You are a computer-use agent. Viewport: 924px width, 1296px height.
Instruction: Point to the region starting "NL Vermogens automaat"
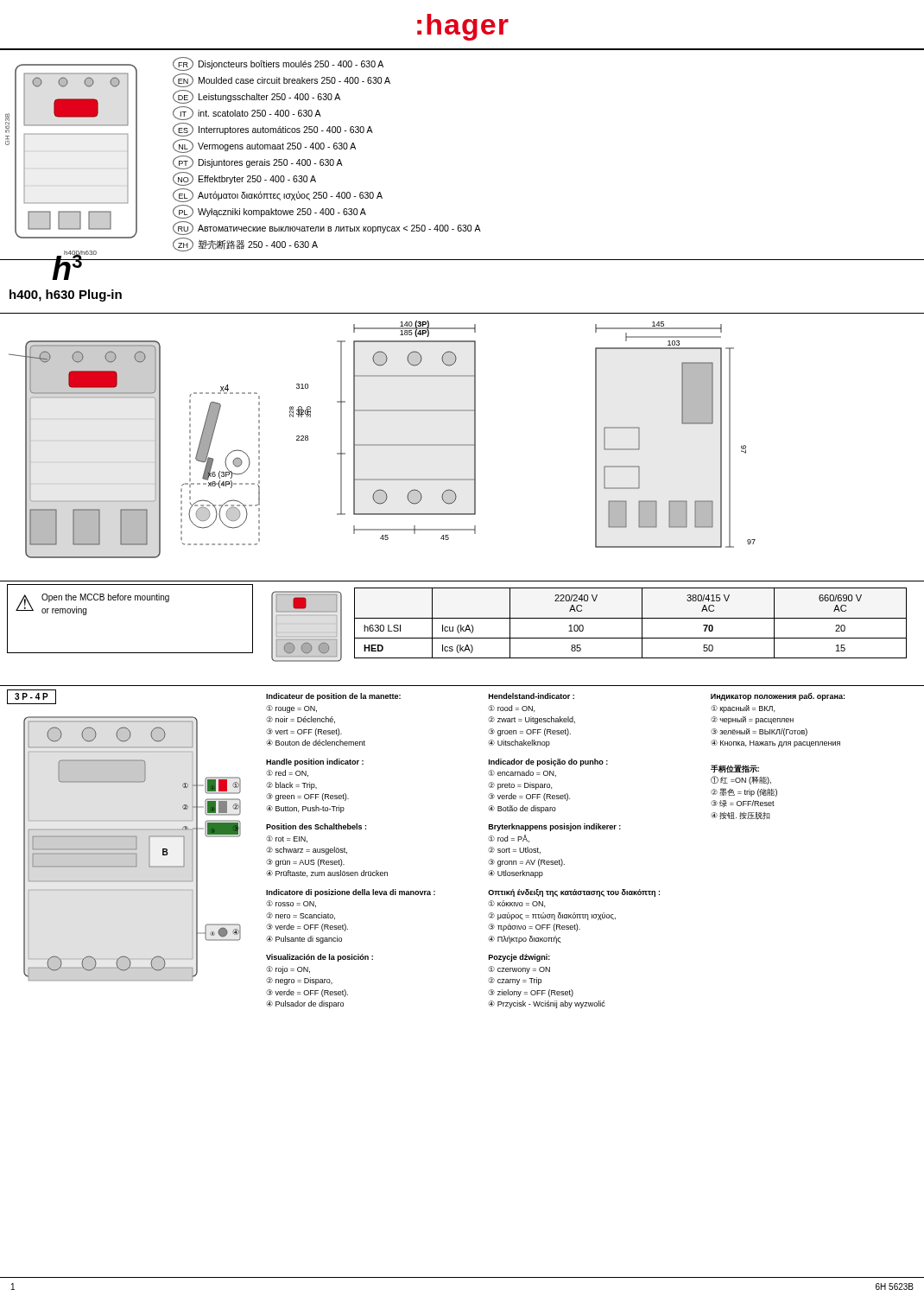tap(264, 146)
